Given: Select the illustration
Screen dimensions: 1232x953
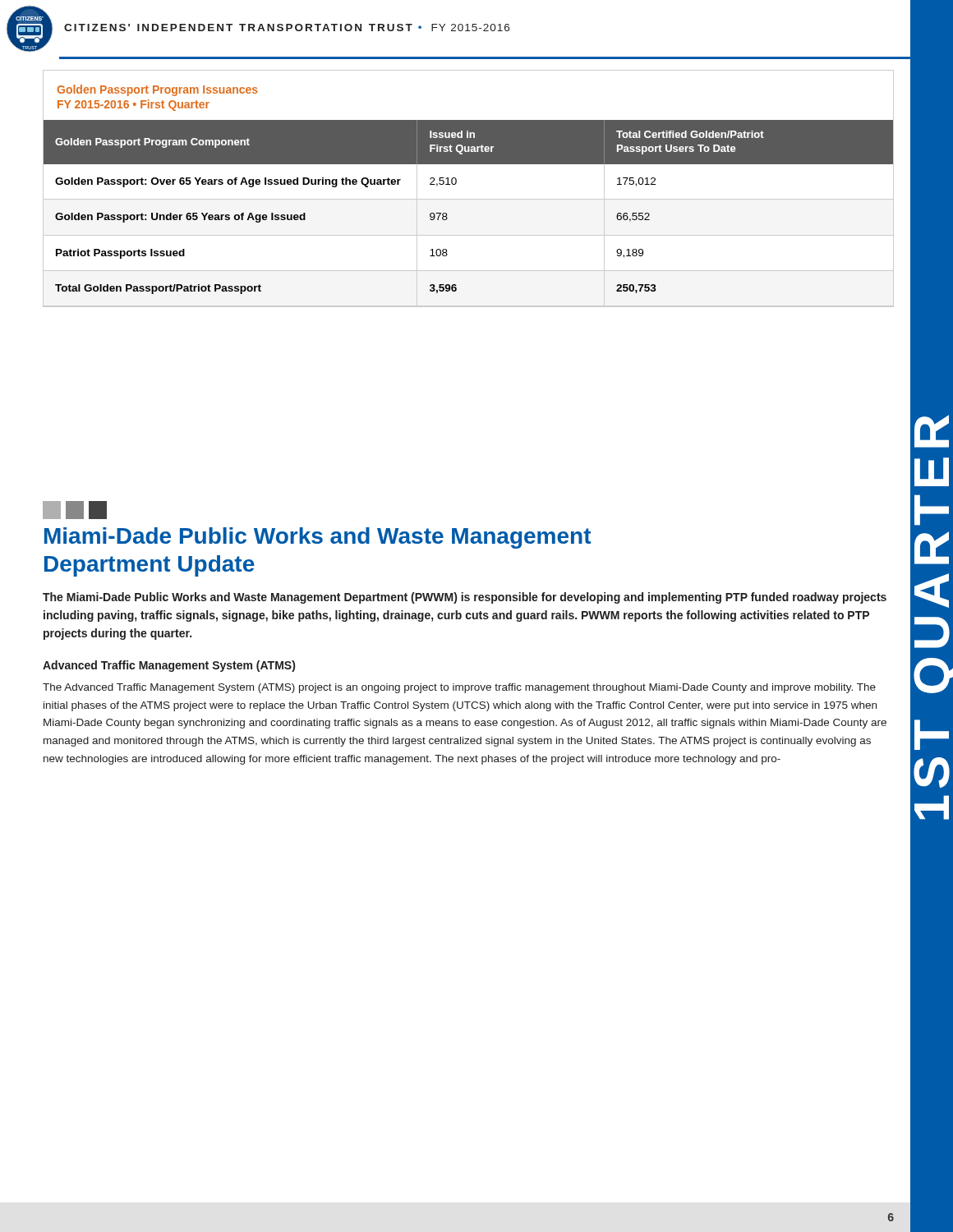Looking at the screenshot, I should pyautogui.click(x=468, y=510).
